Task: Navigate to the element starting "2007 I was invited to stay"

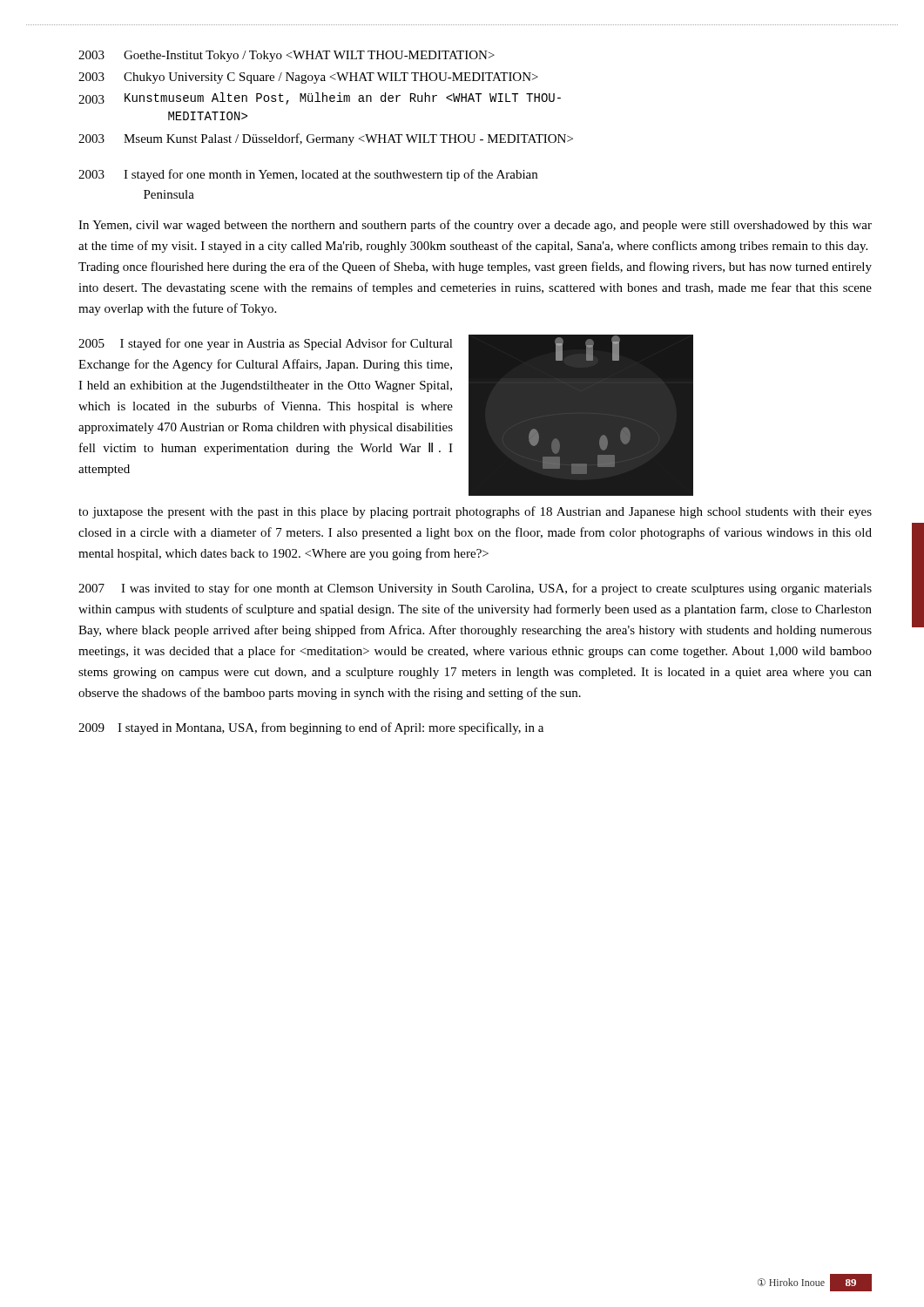Action: 475,640
